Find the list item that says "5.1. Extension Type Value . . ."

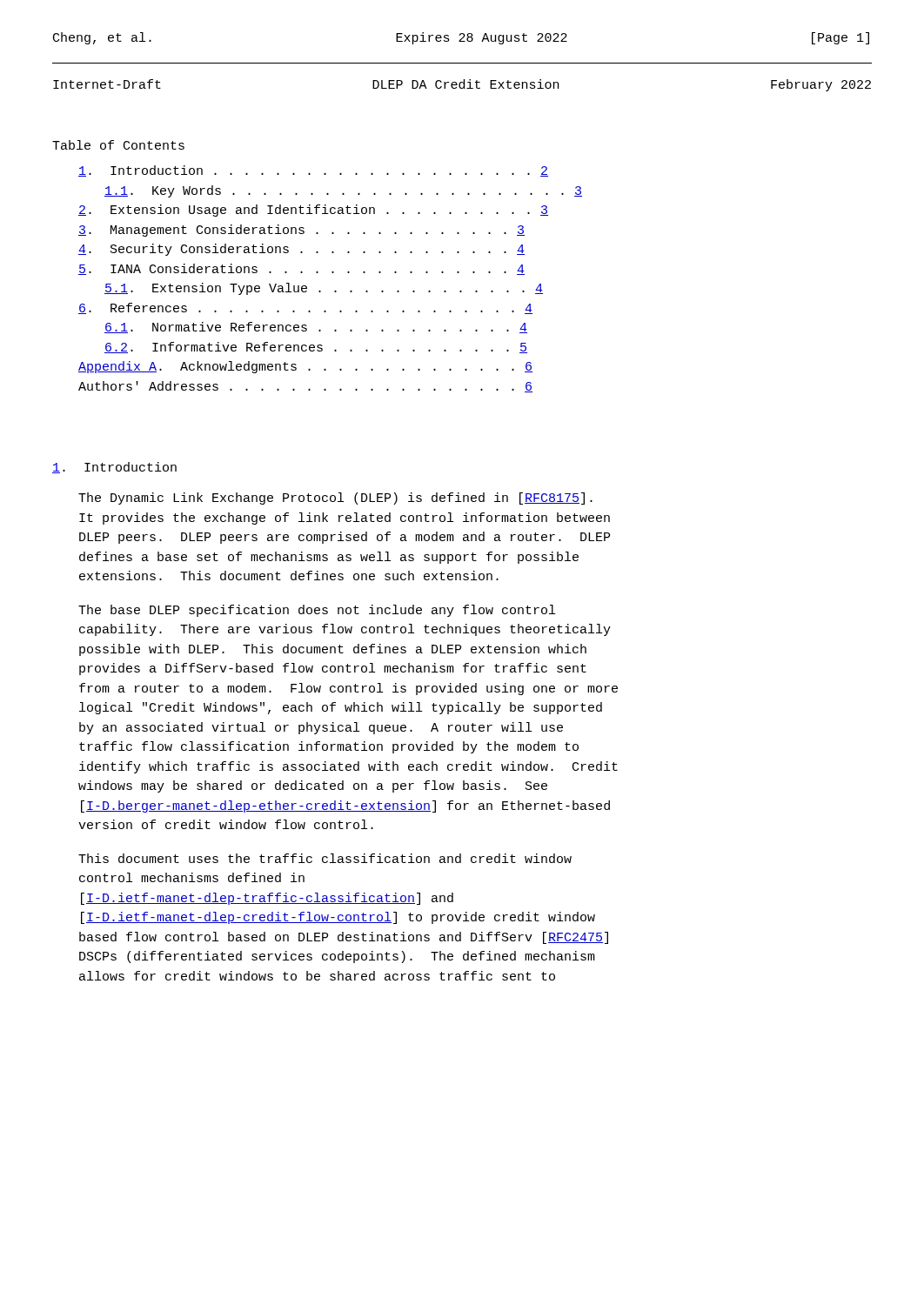coord(324,290)
